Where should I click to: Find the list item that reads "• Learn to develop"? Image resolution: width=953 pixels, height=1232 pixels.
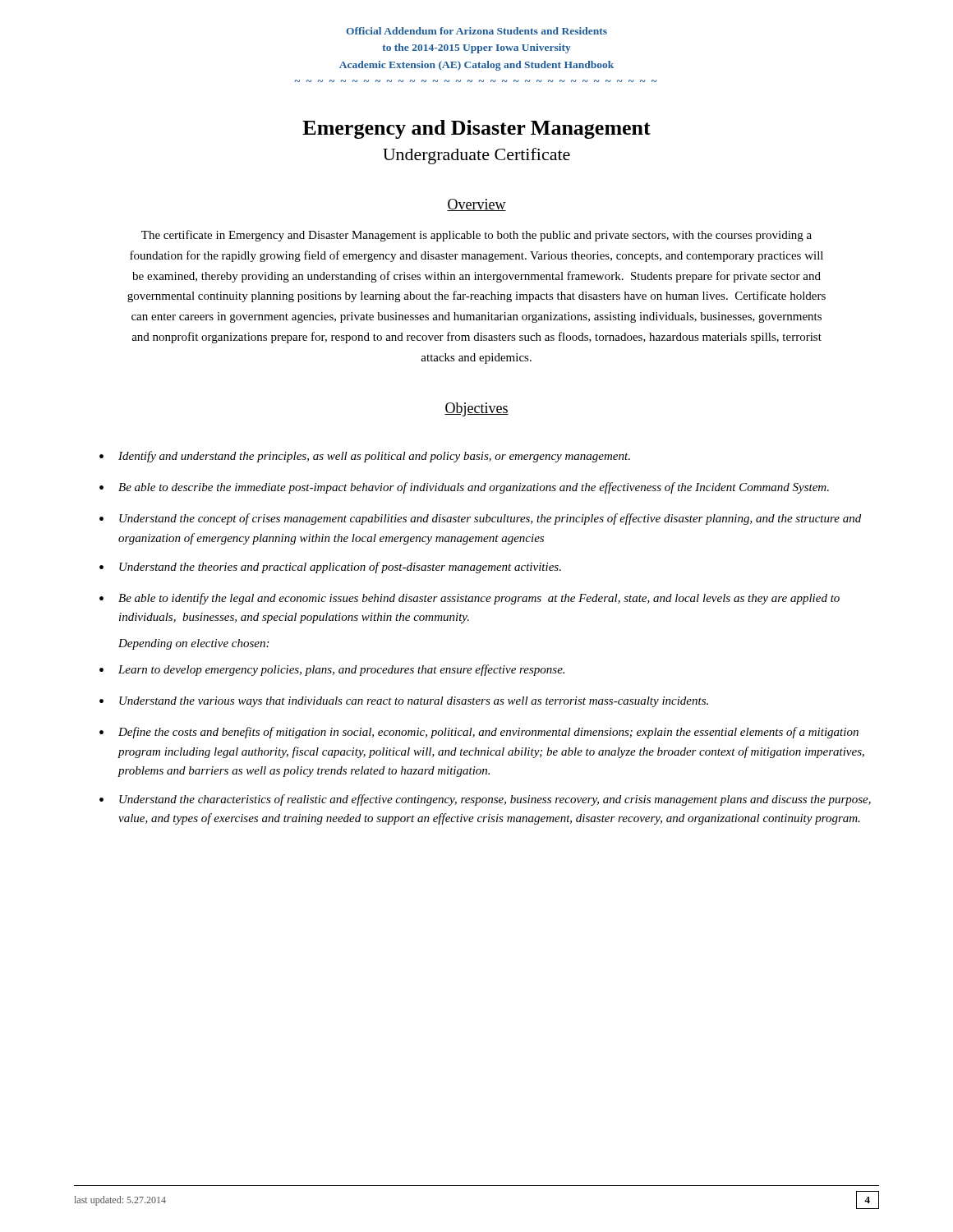(332, 671)
